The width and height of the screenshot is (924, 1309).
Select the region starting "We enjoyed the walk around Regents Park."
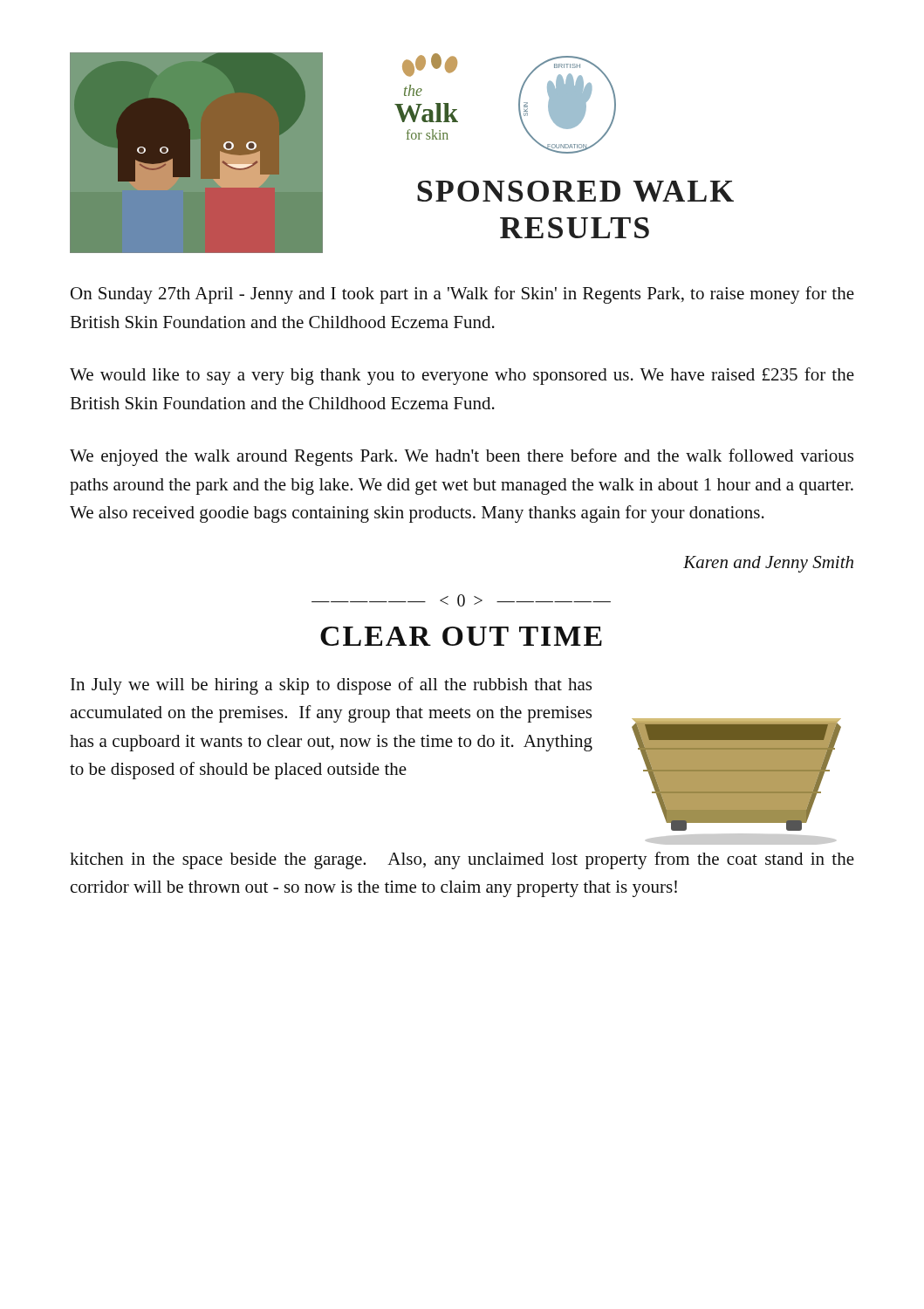(462, 484)
